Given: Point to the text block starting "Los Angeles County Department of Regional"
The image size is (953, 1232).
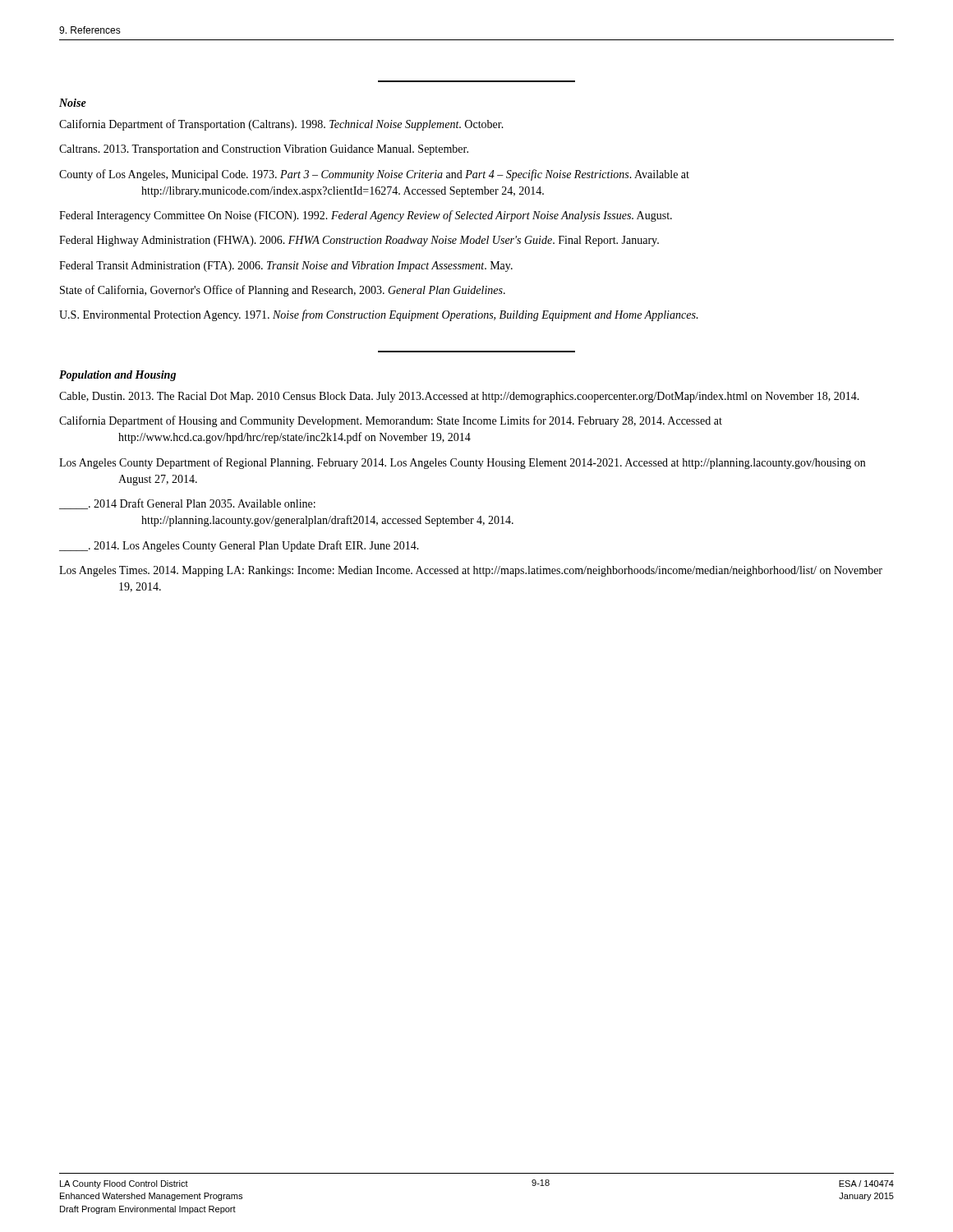Looking at the screenshot, I should pyautogui.click(x=462, y=471).
